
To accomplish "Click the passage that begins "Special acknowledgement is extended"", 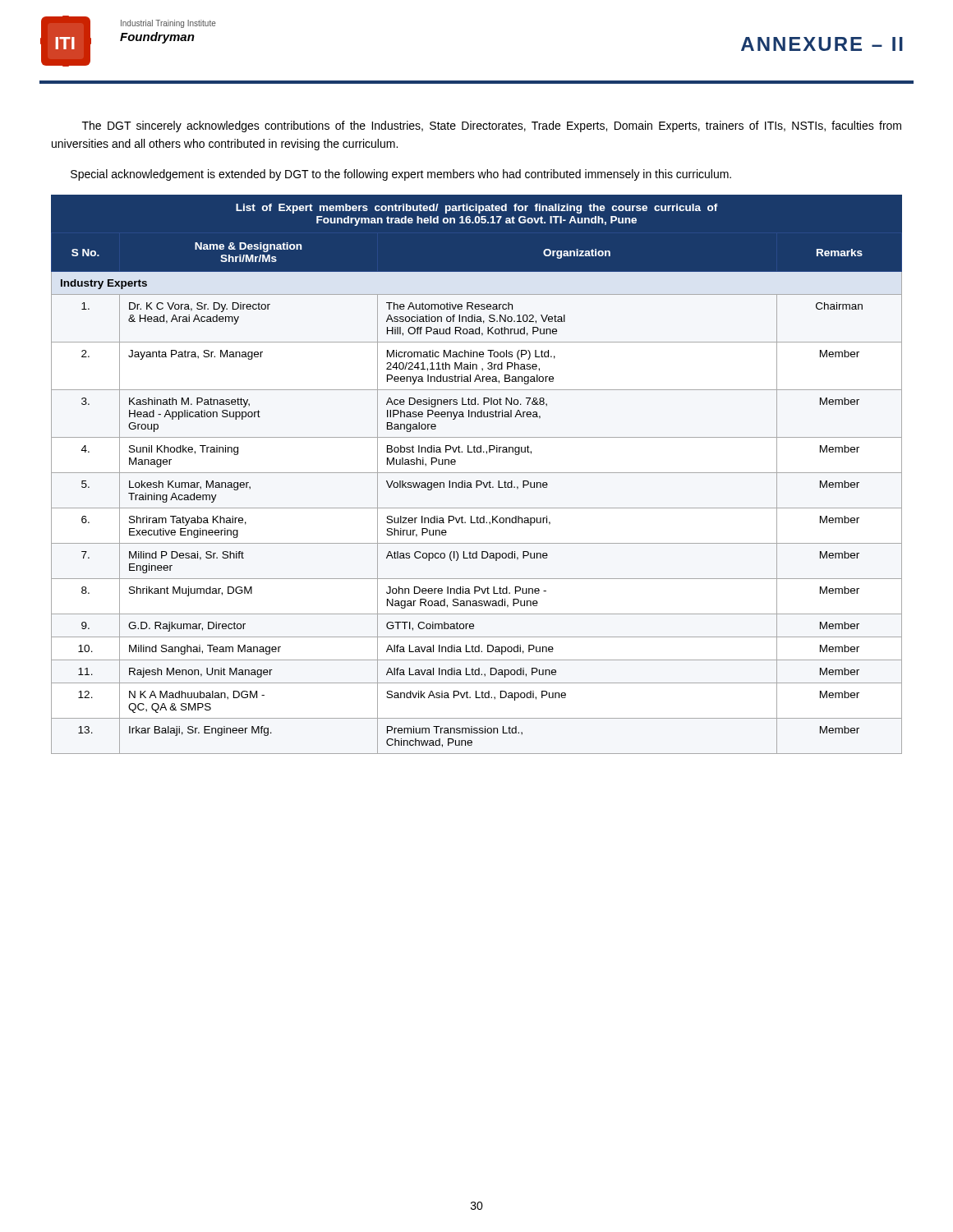I will 392,174.
